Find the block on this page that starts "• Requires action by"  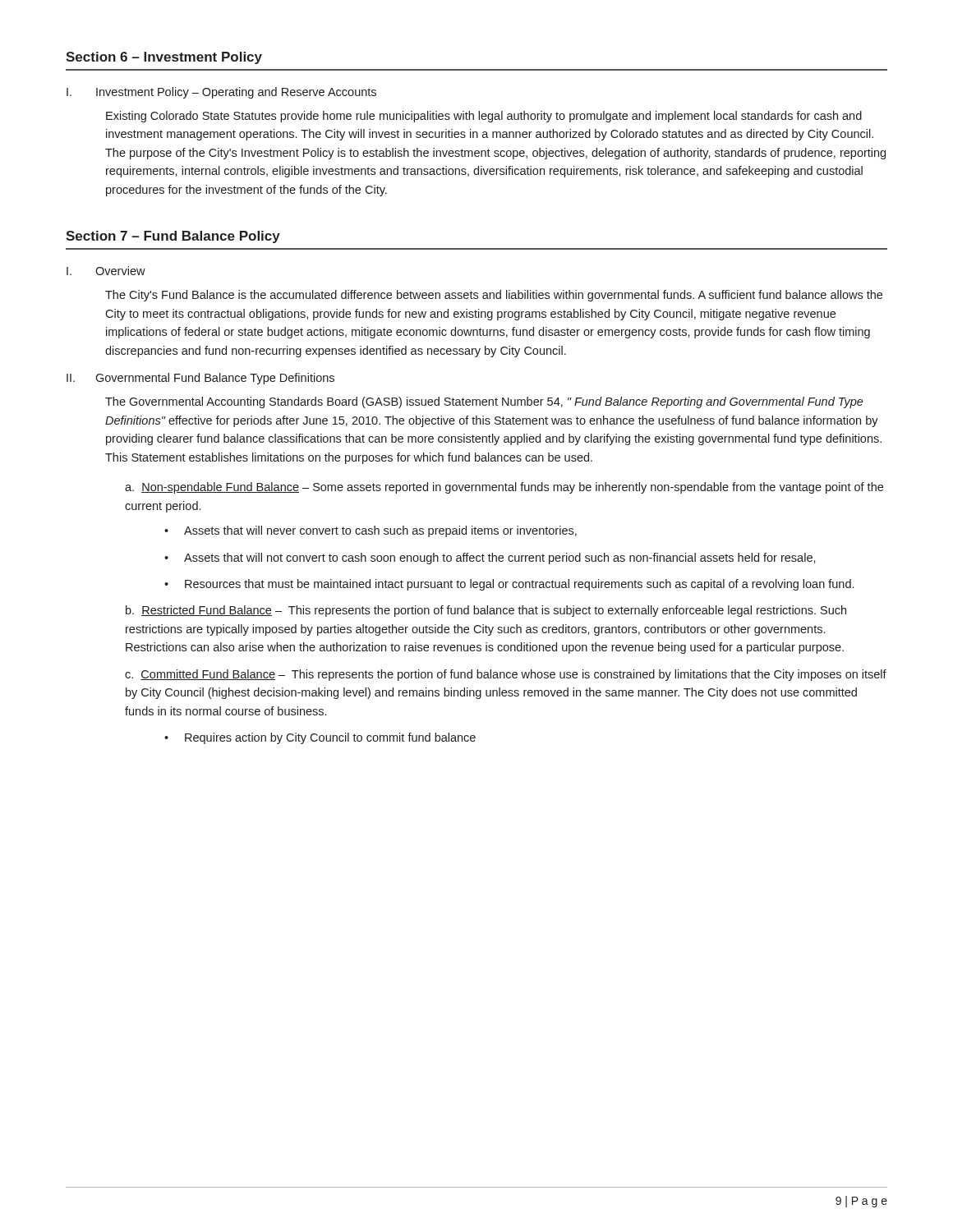[320, 738]
